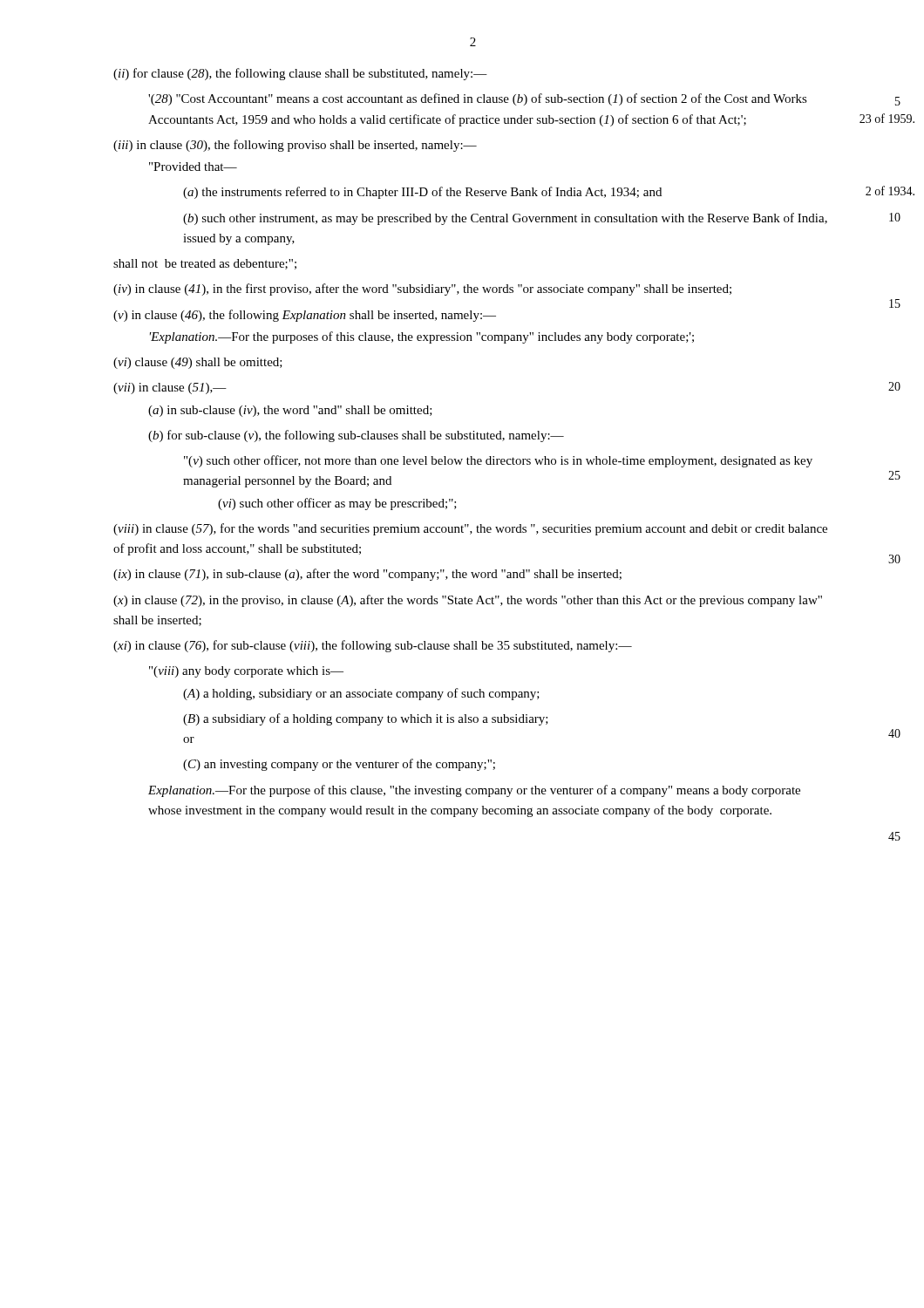Click on the text block that says "(C) an investing company or the"
The height and width of the screenshot is (1308, 924).
click(340, 764)
